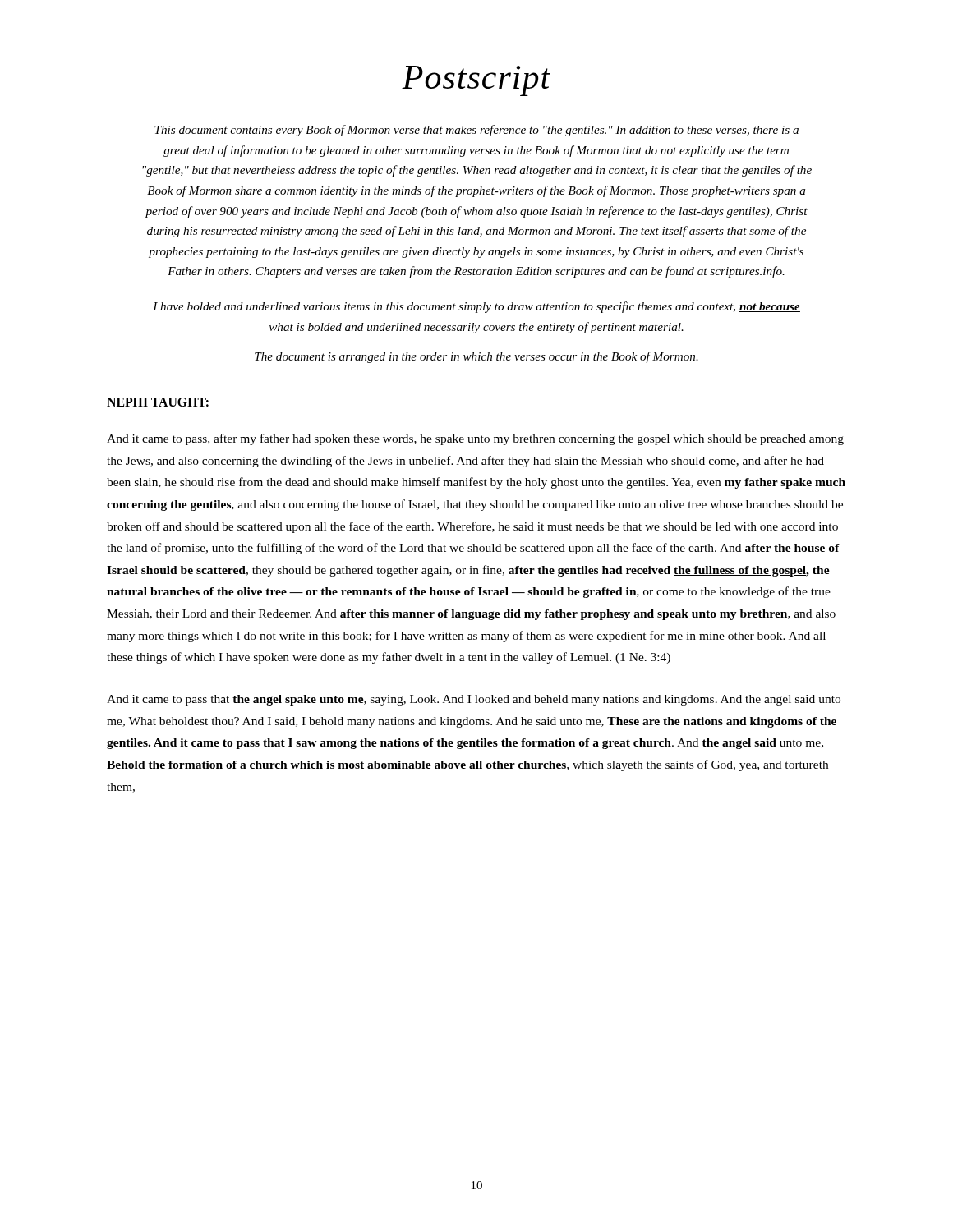Select the text block that reads "The document is"
Screen dimensions: 1232x953
(476, 356)
